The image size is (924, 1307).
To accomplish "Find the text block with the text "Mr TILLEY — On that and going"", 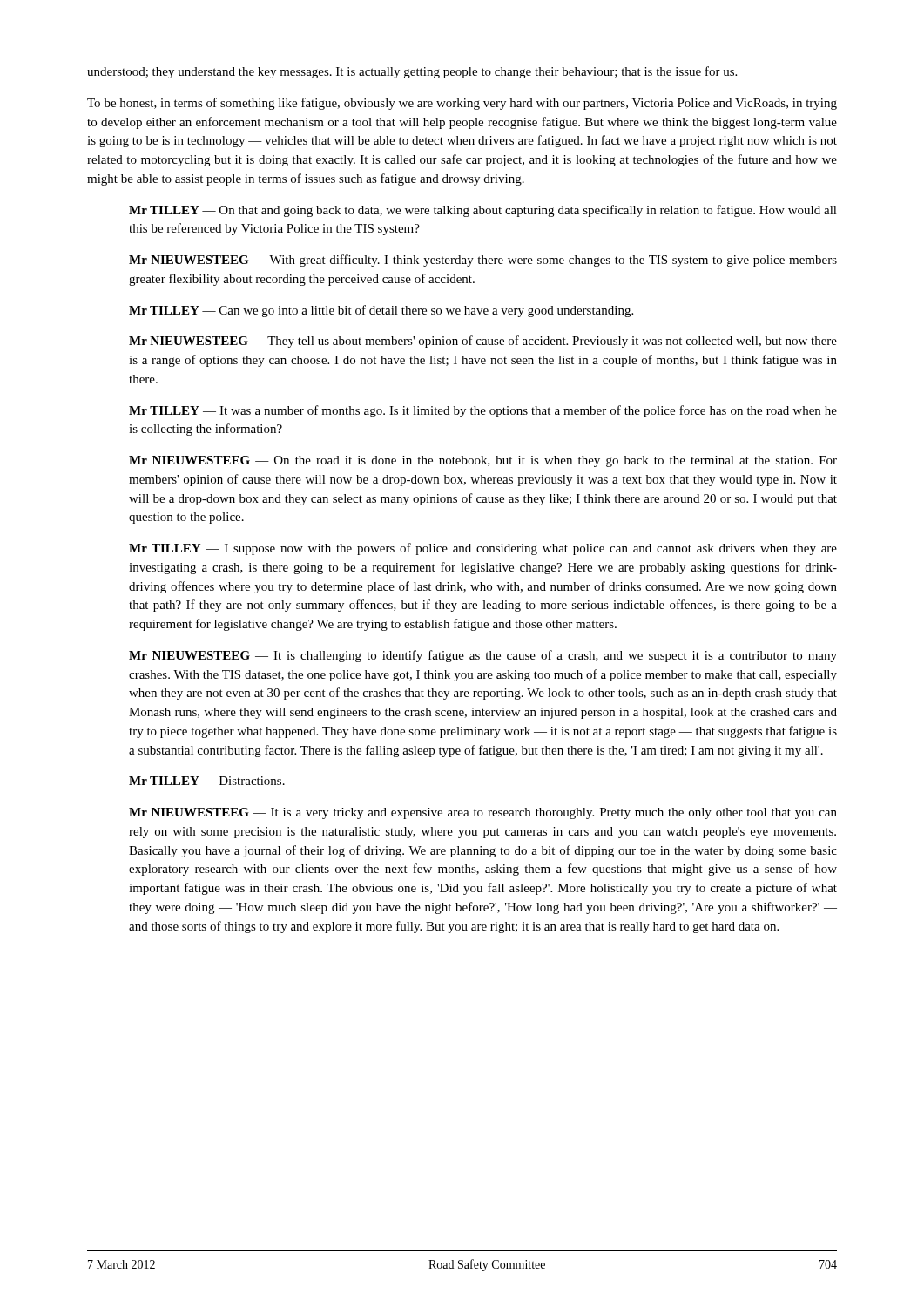I will (x=483, y=219).
